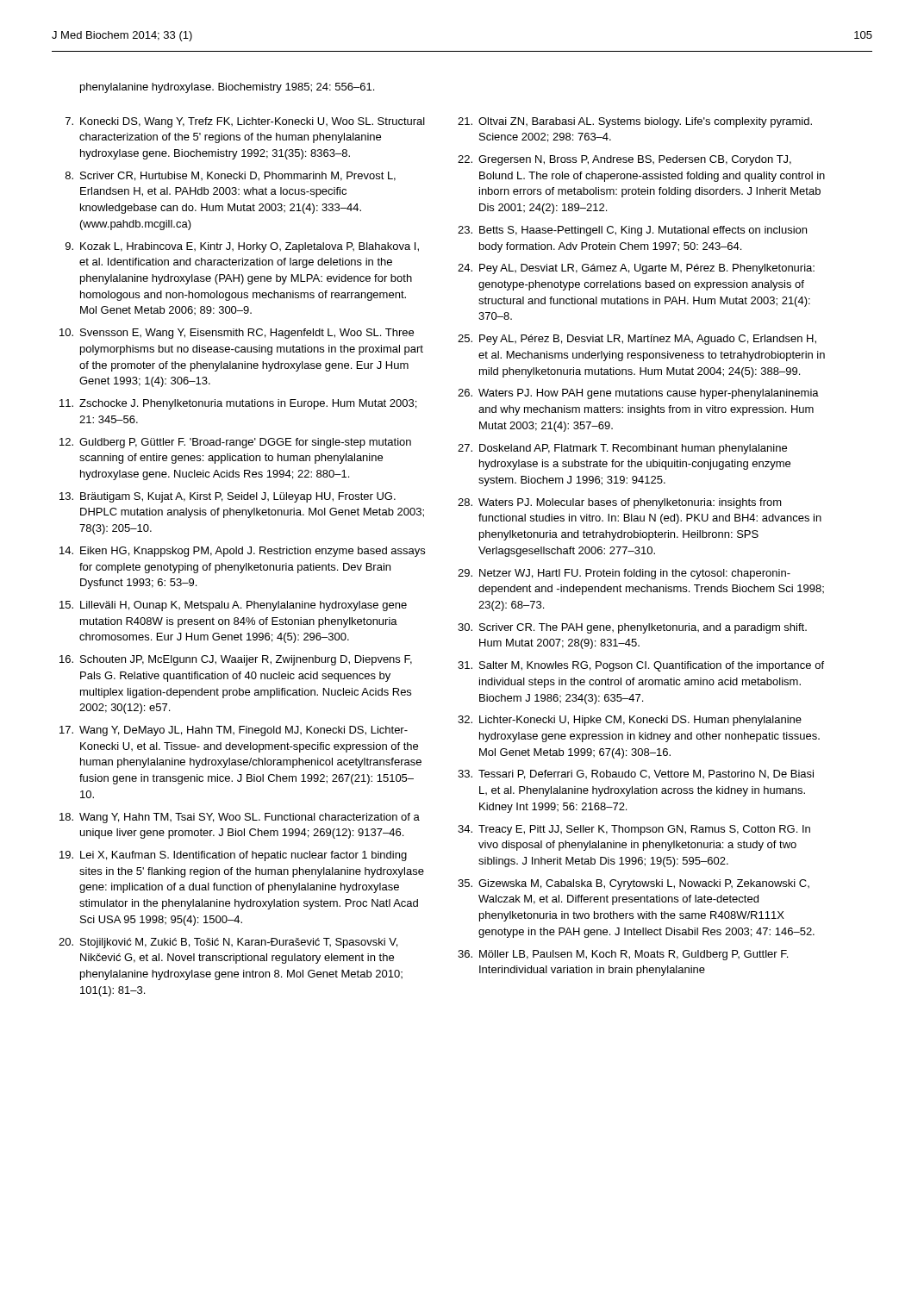The image size is (924, 1293).
Task: Point to the text starting "18. Wang Y, Hahn TM, Tsai SY,"
Action: (239, 825)
